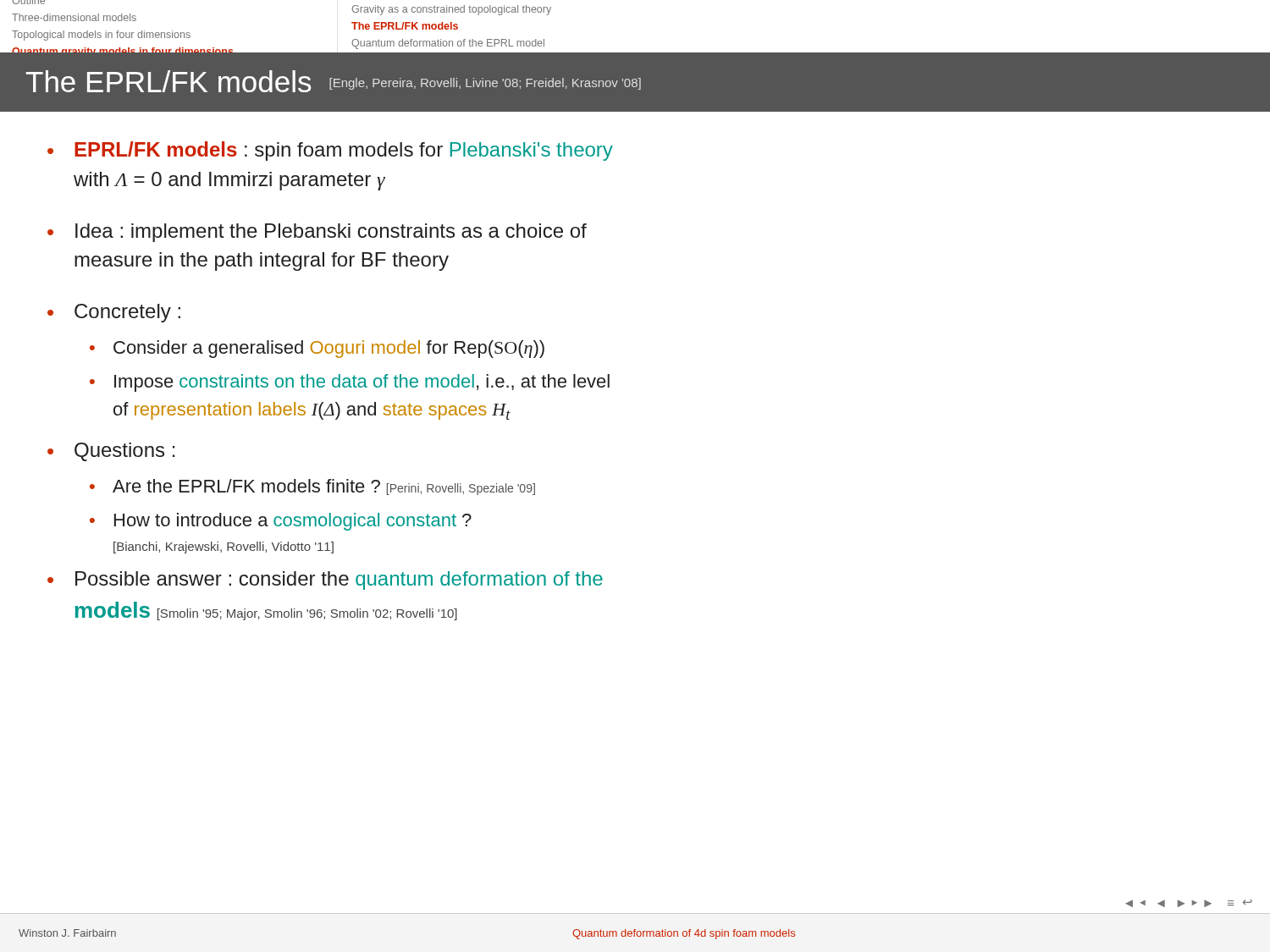Click on the text block starting "• How to introduce a cosmological constant ?"
The width and height of the screenshot is (1270, 952).
point(280,520)
